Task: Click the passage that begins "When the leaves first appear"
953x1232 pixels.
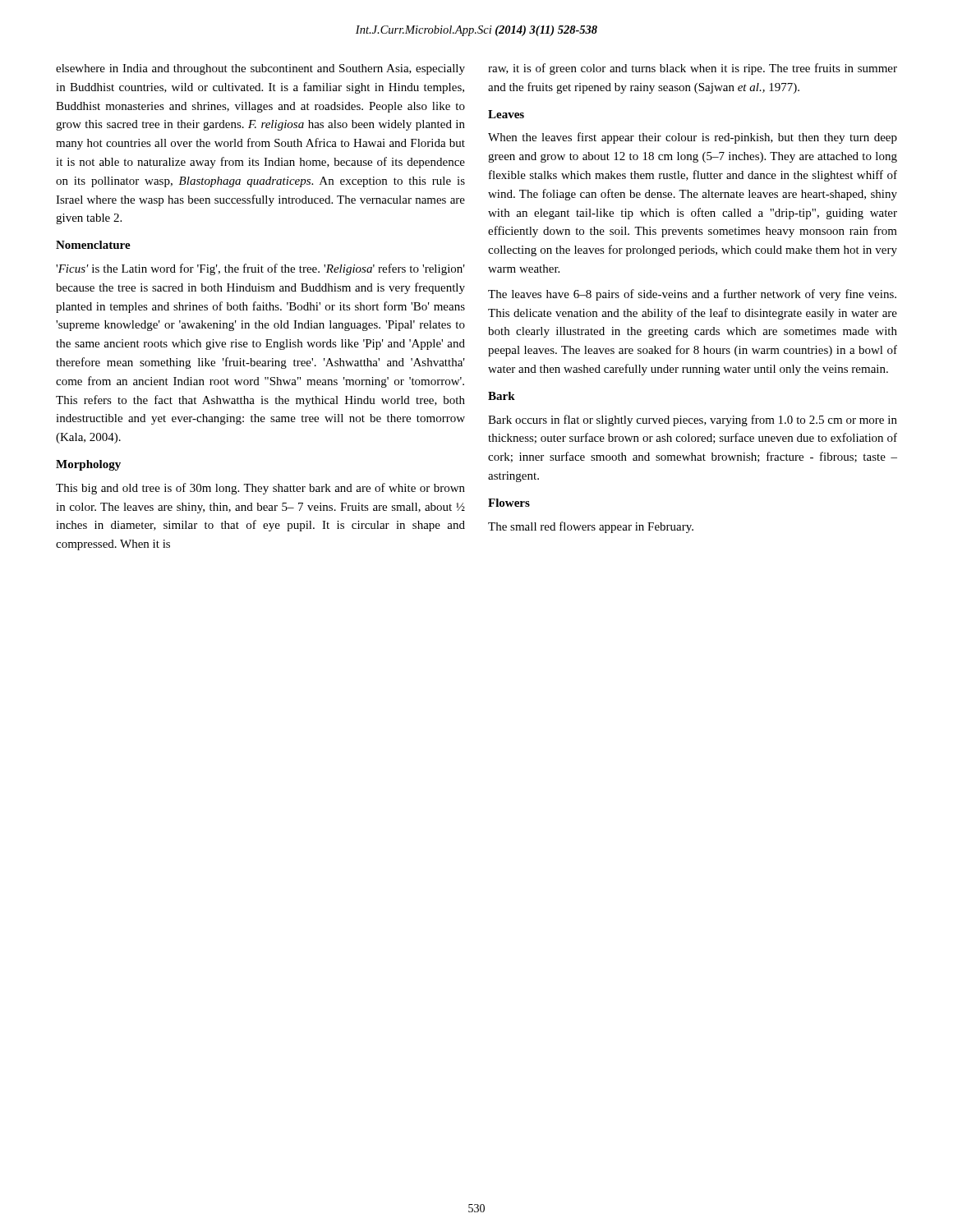Action: pos(693,203)
